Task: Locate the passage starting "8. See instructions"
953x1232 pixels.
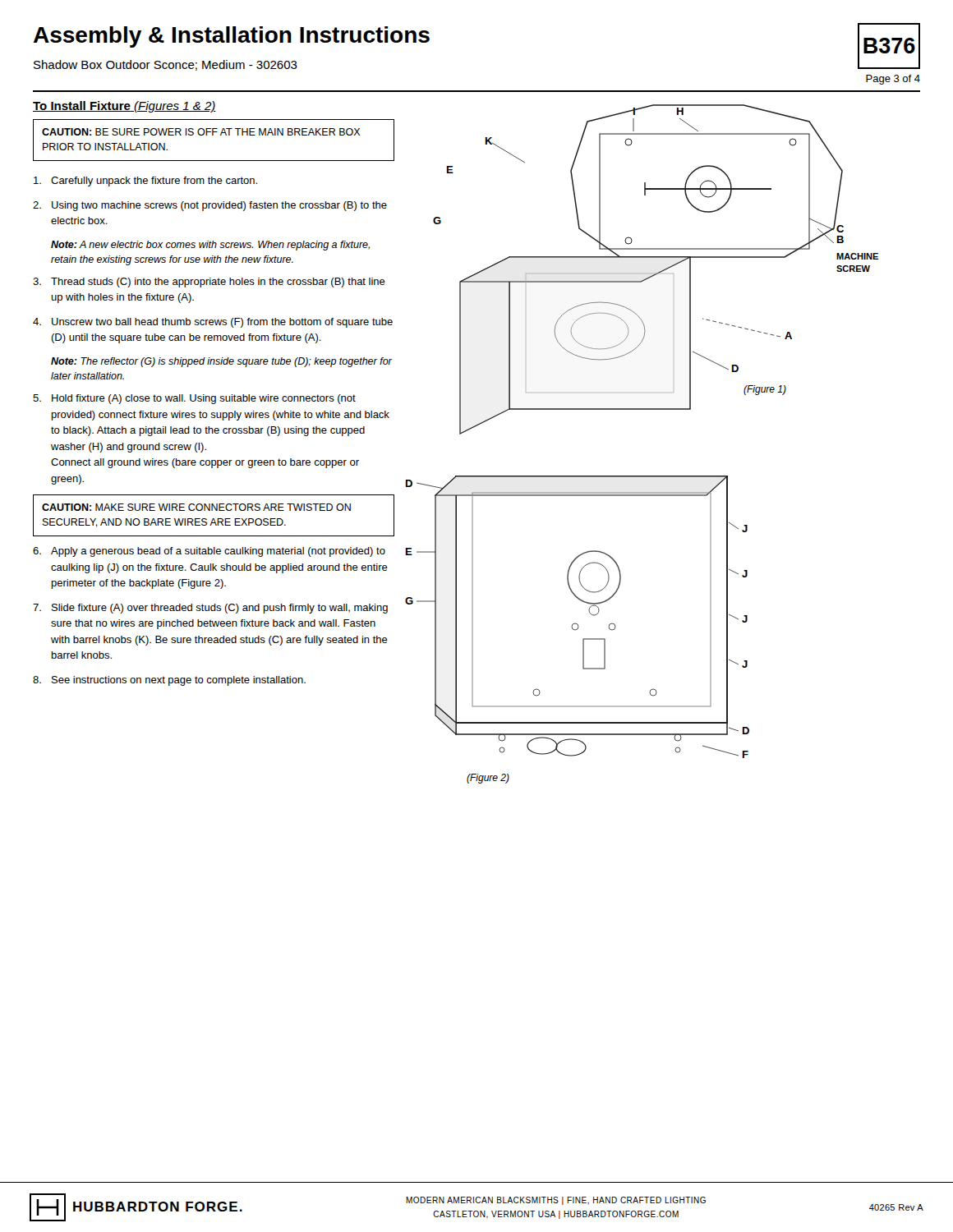Action: tap(214, 679)
